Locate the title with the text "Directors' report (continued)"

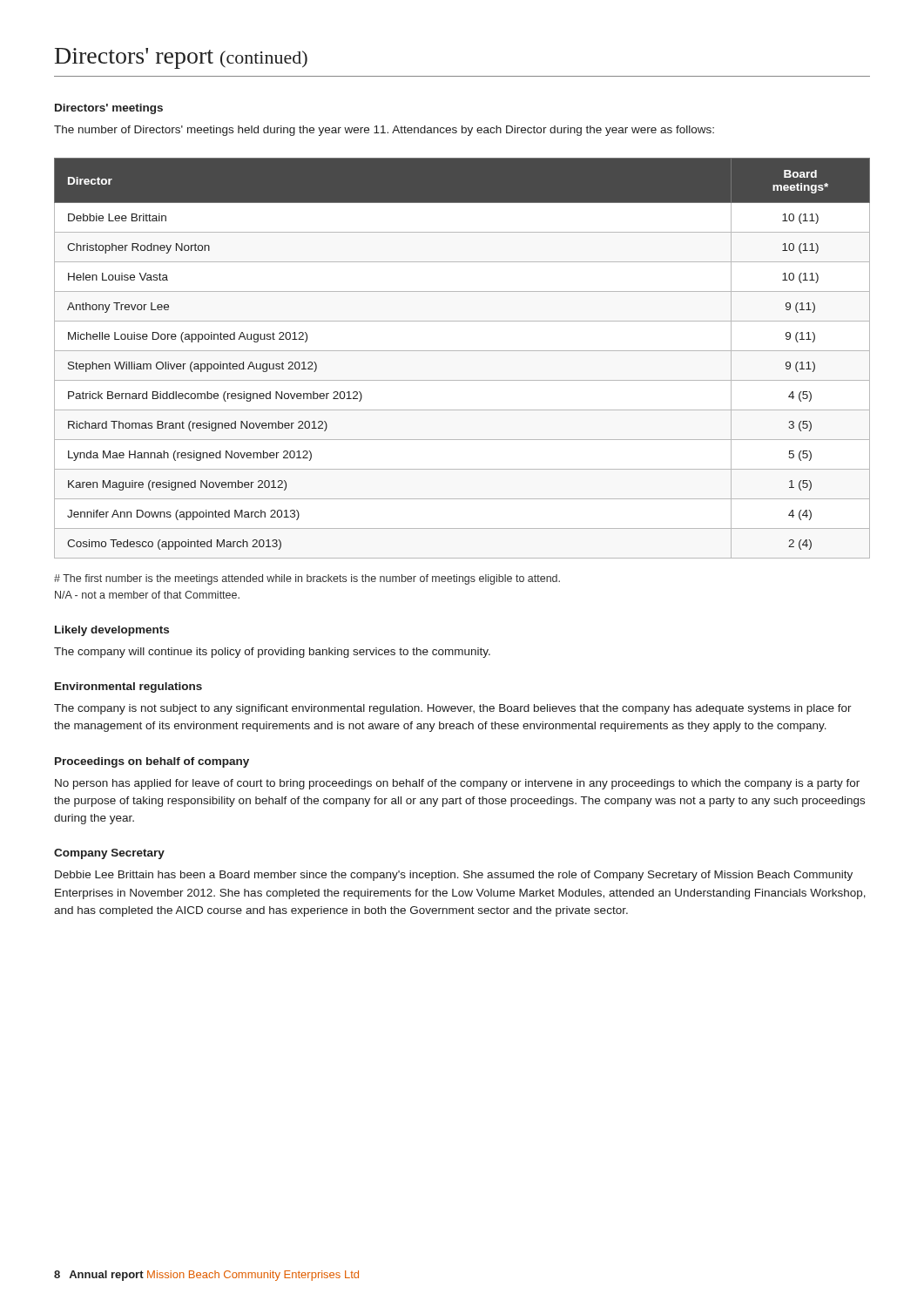tap(181, 55)
